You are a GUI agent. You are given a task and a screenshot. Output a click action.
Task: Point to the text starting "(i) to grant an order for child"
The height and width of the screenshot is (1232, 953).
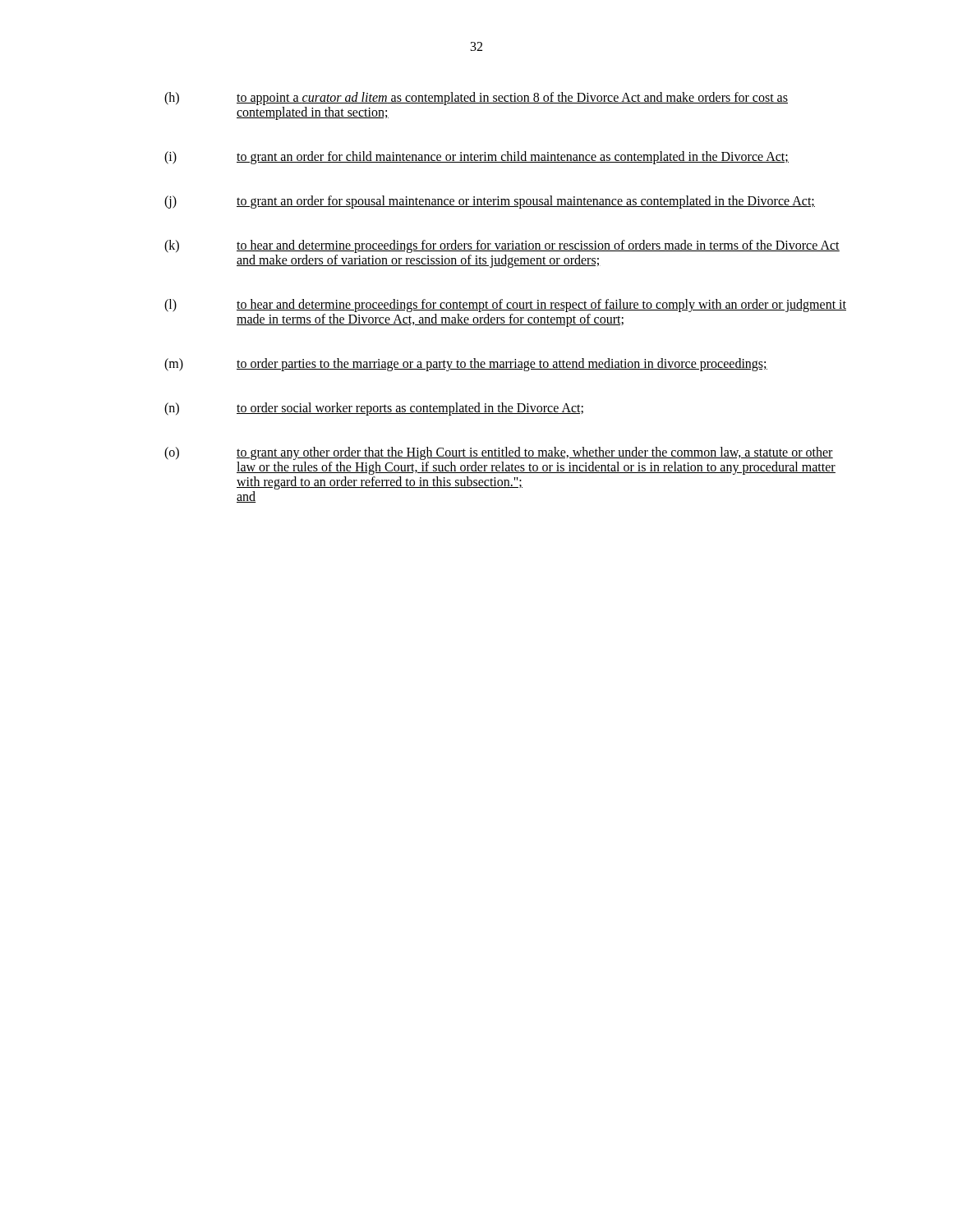point(505,157)
